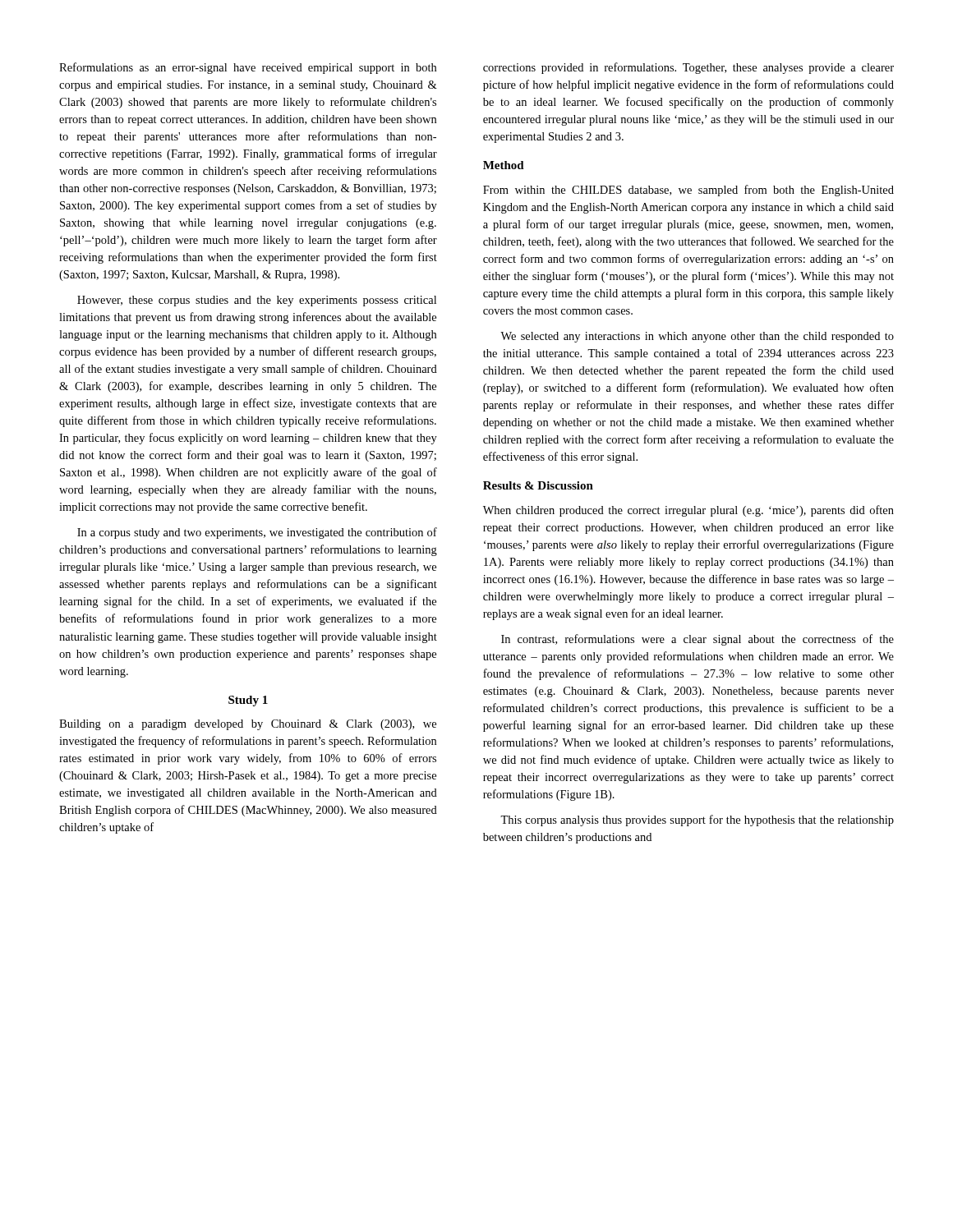Image resolution: width=953 pixels, height=1232 pixels.
Task: Navigate to the text block starting "corrections provided in reformulations."
Action: click(x=688, y=102)
